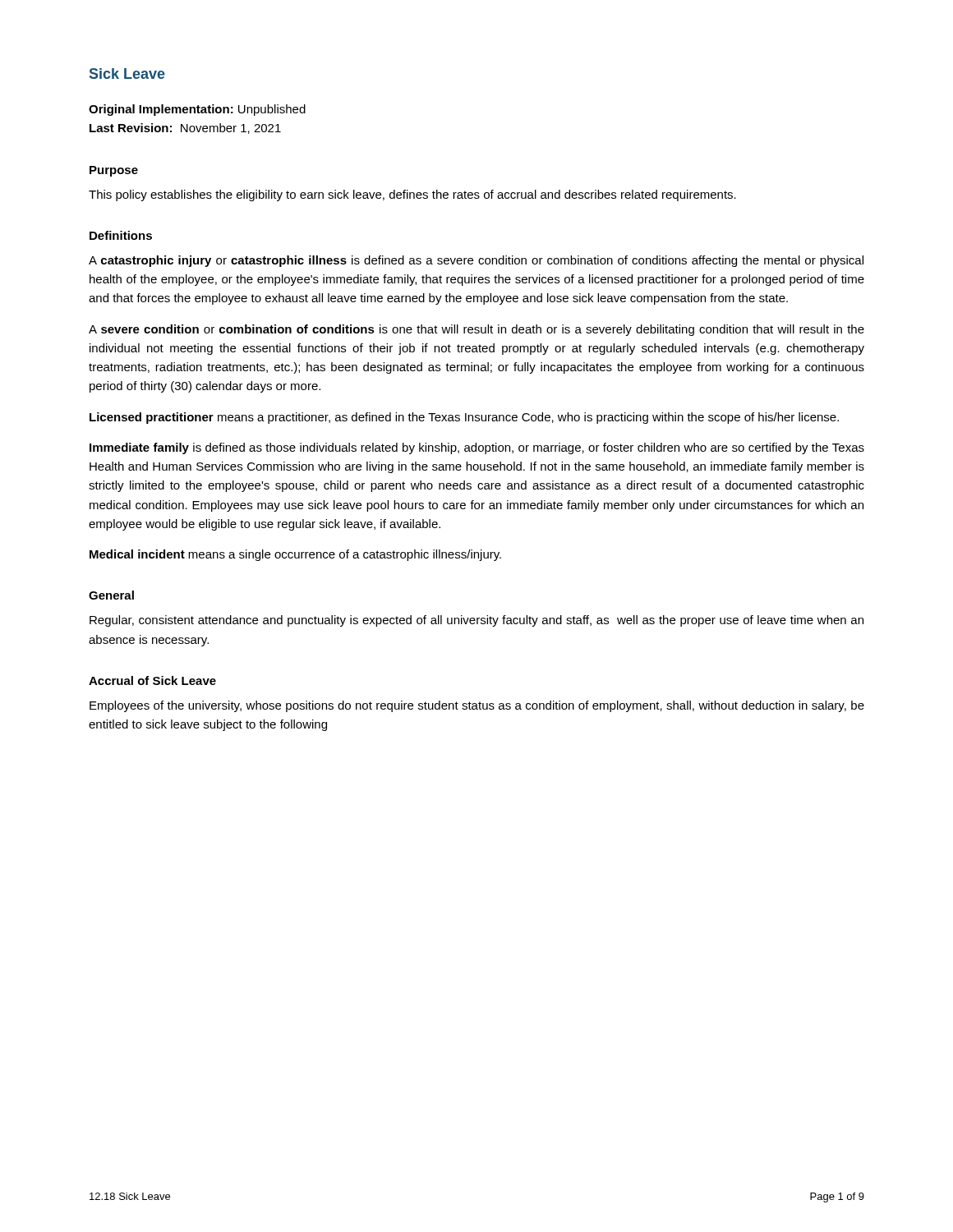953x1232 pixels.
Task: Point to the block beginning "Original Implementation: Unpublished Last Revision: November"
Action: point(197,118)
